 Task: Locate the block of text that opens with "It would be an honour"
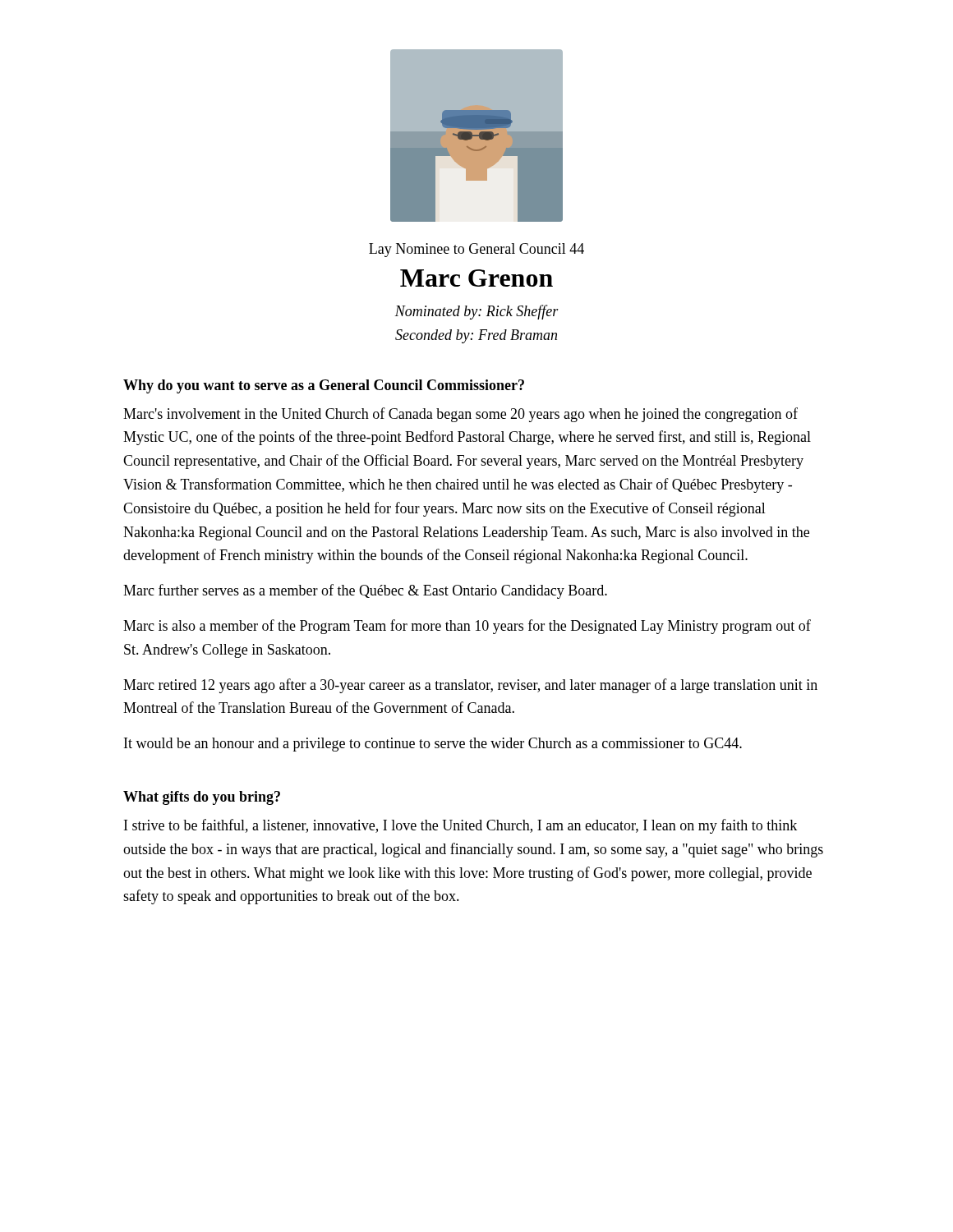point(433,743)
